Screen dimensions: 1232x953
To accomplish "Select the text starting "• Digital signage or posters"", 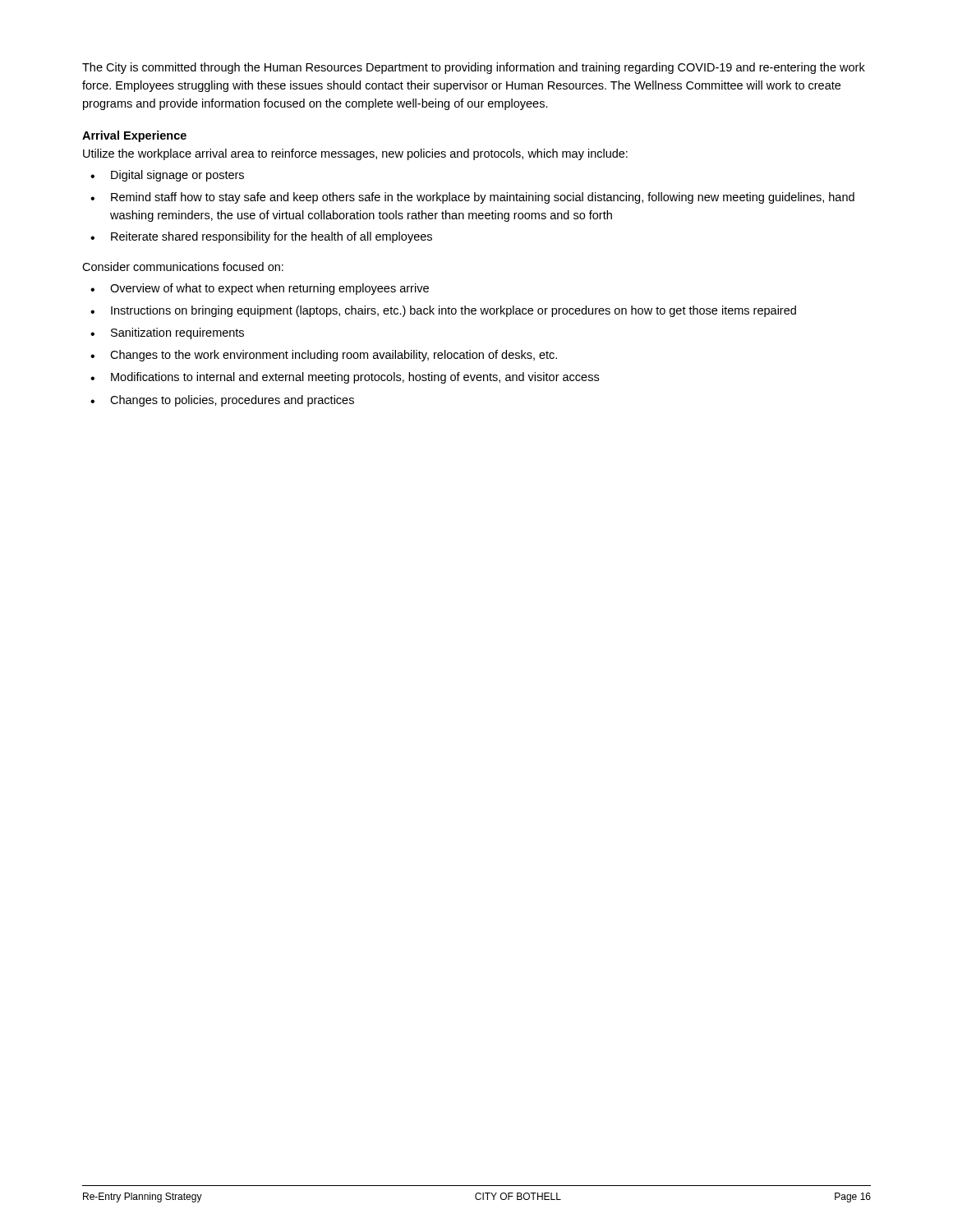I will coord(167,176).
